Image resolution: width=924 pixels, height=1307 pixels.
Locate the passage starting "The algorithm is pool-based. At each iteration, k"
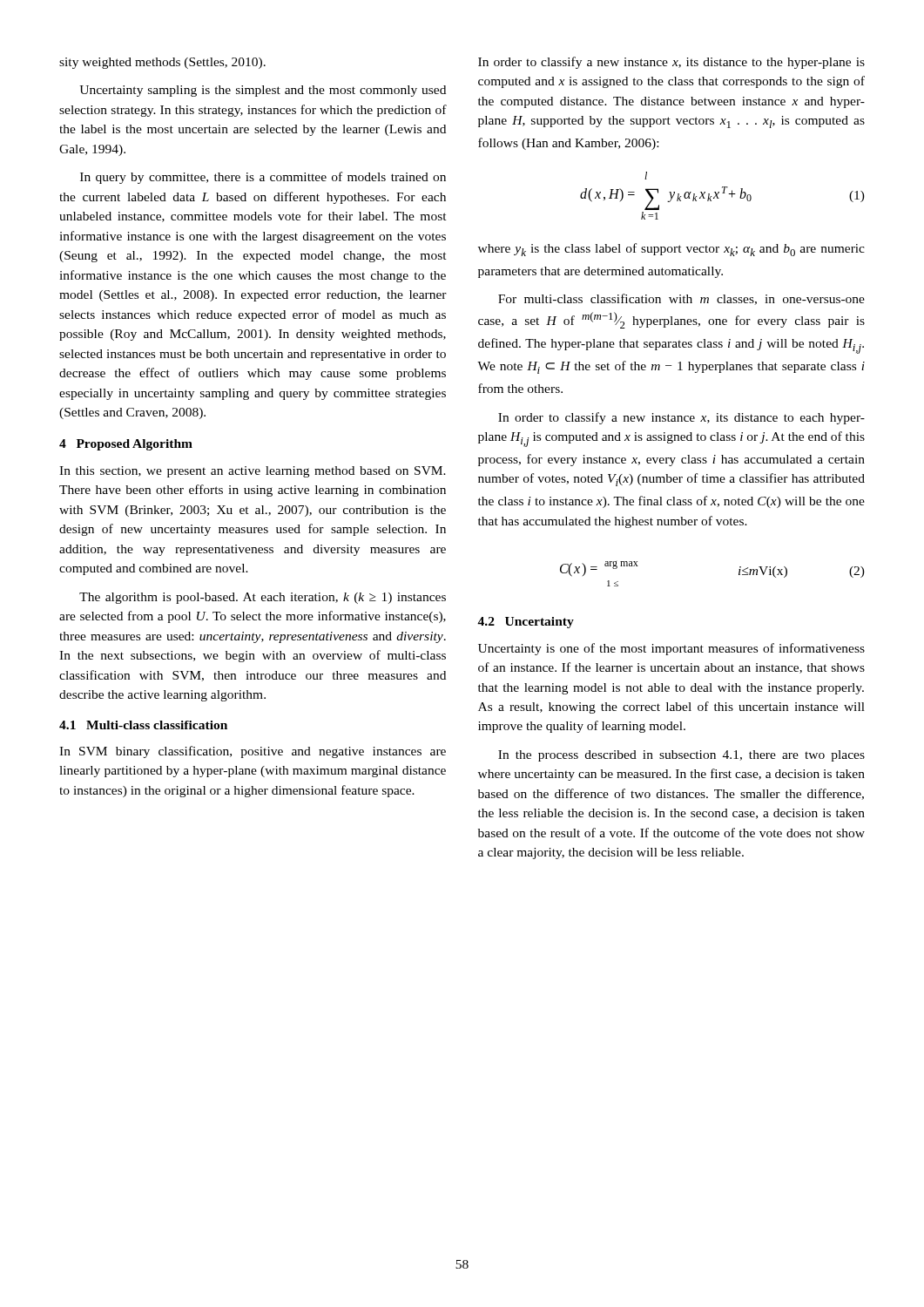click(253, 646)
